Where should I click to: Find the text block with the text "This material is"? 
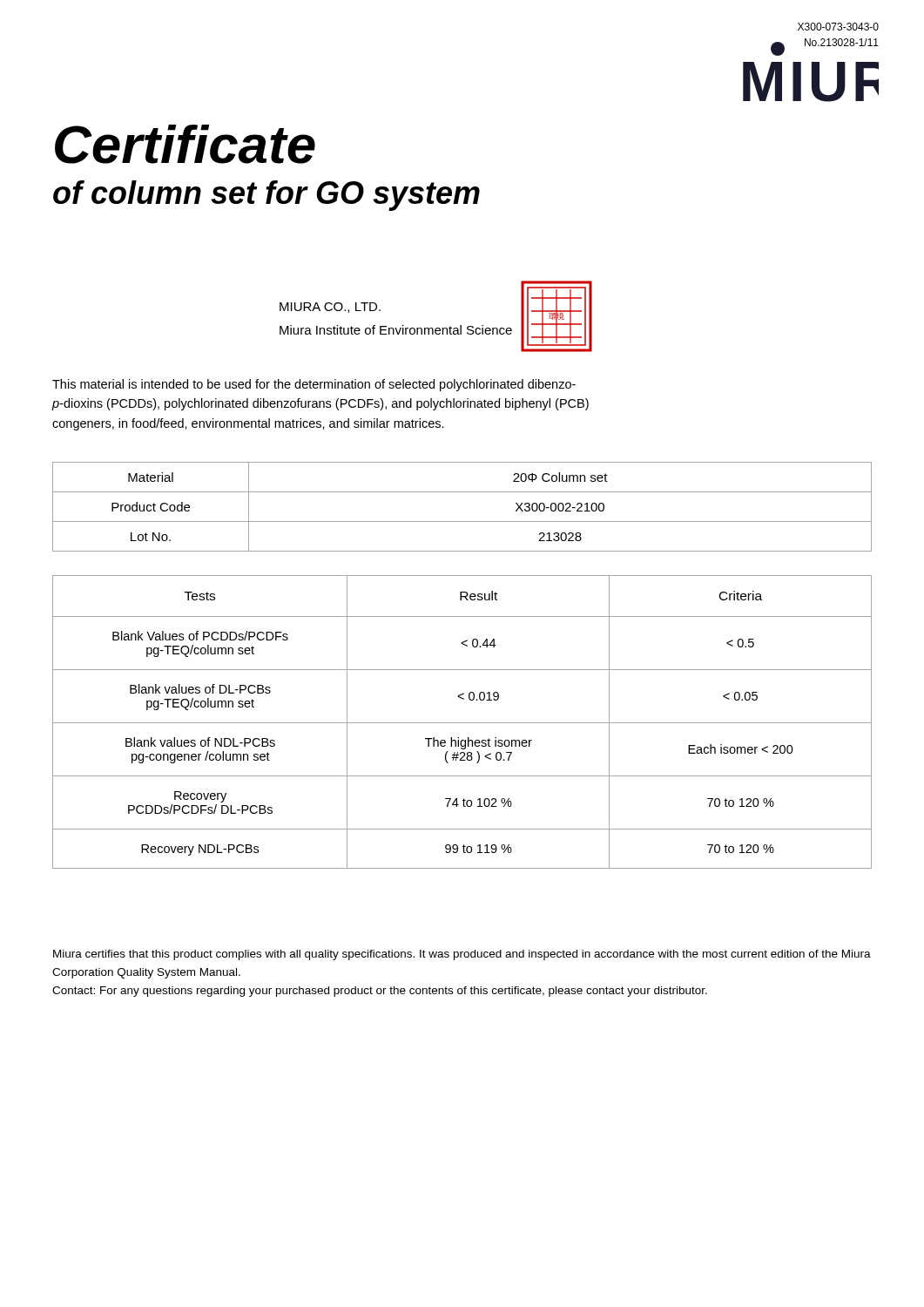pos(321,404)
